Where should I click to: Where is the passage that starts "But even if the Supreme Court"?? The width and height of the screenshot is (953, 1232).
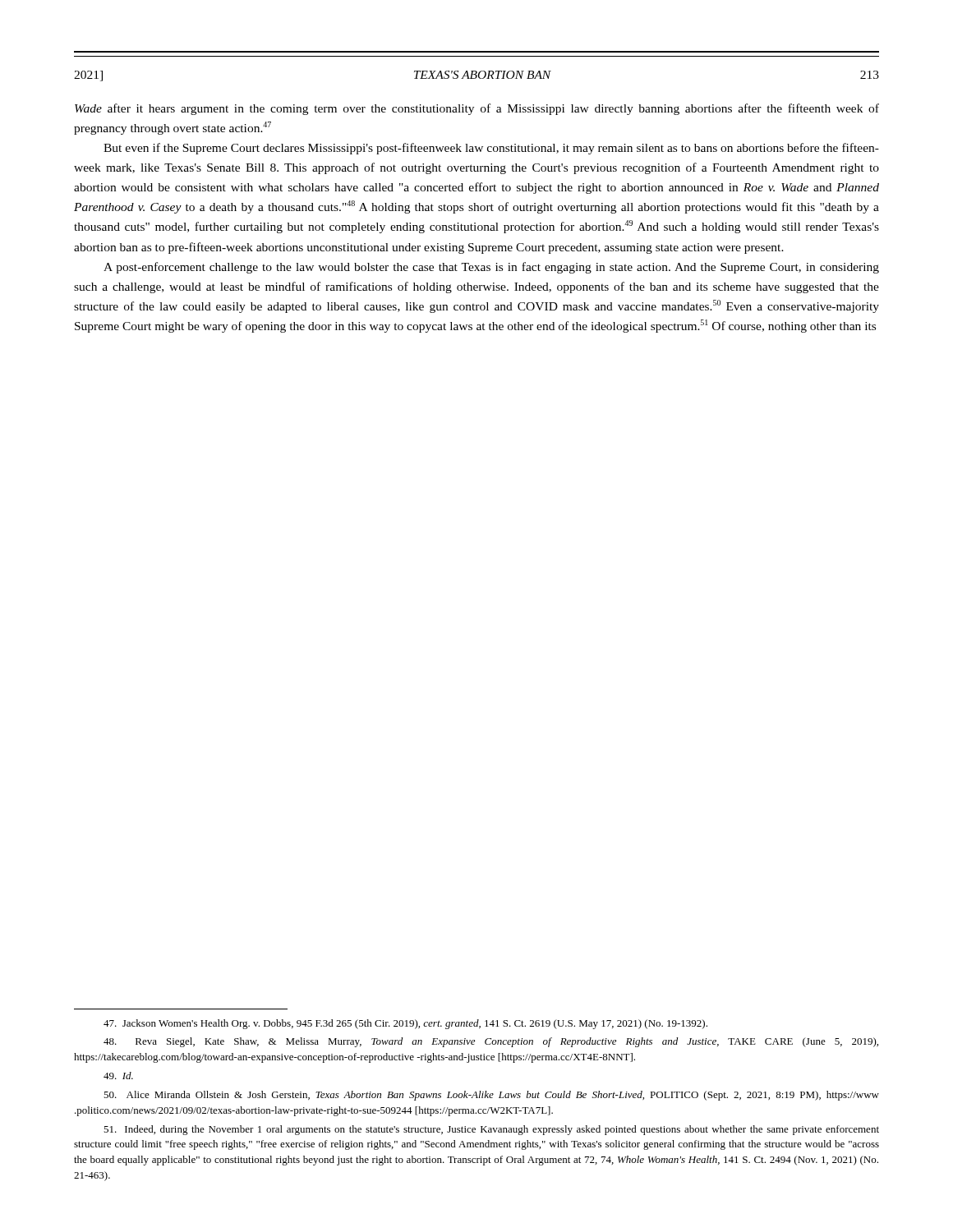coord(476,197)
